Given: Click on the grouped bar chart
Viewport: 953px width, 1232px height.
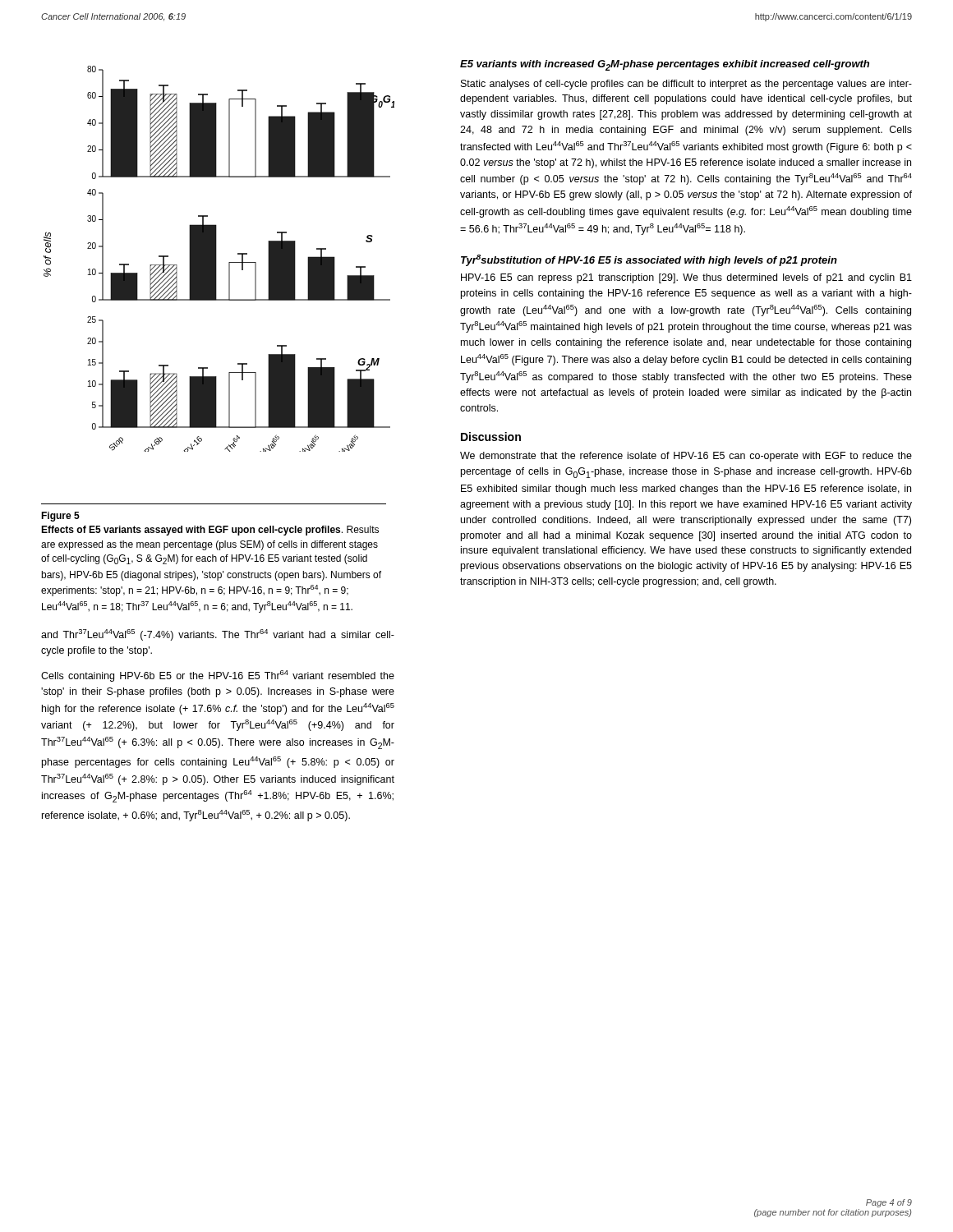Looking at the screenshot, I should (x=226, y=256).
